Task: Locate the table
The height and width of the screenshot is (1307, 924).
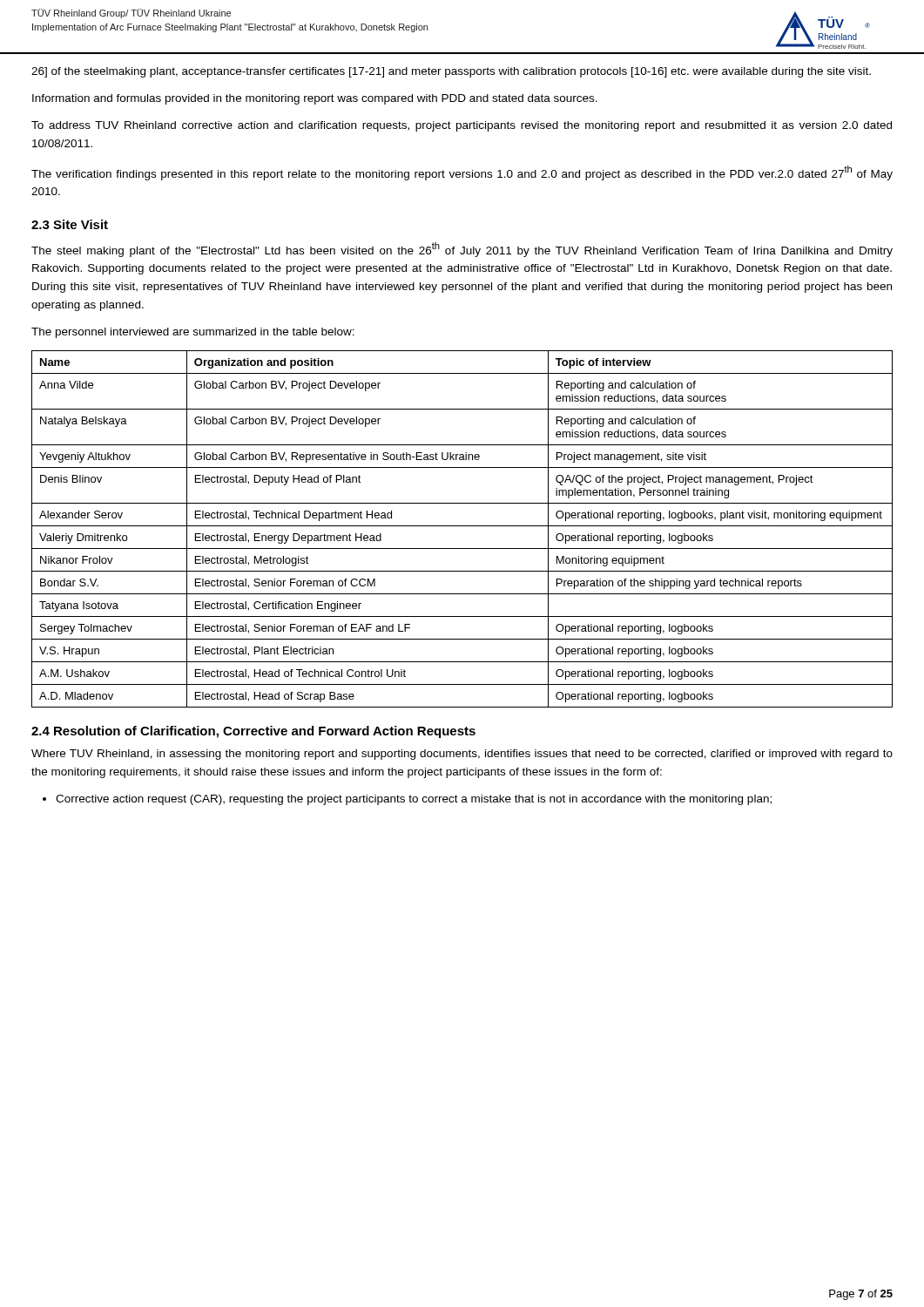Action: click(462, 529)
